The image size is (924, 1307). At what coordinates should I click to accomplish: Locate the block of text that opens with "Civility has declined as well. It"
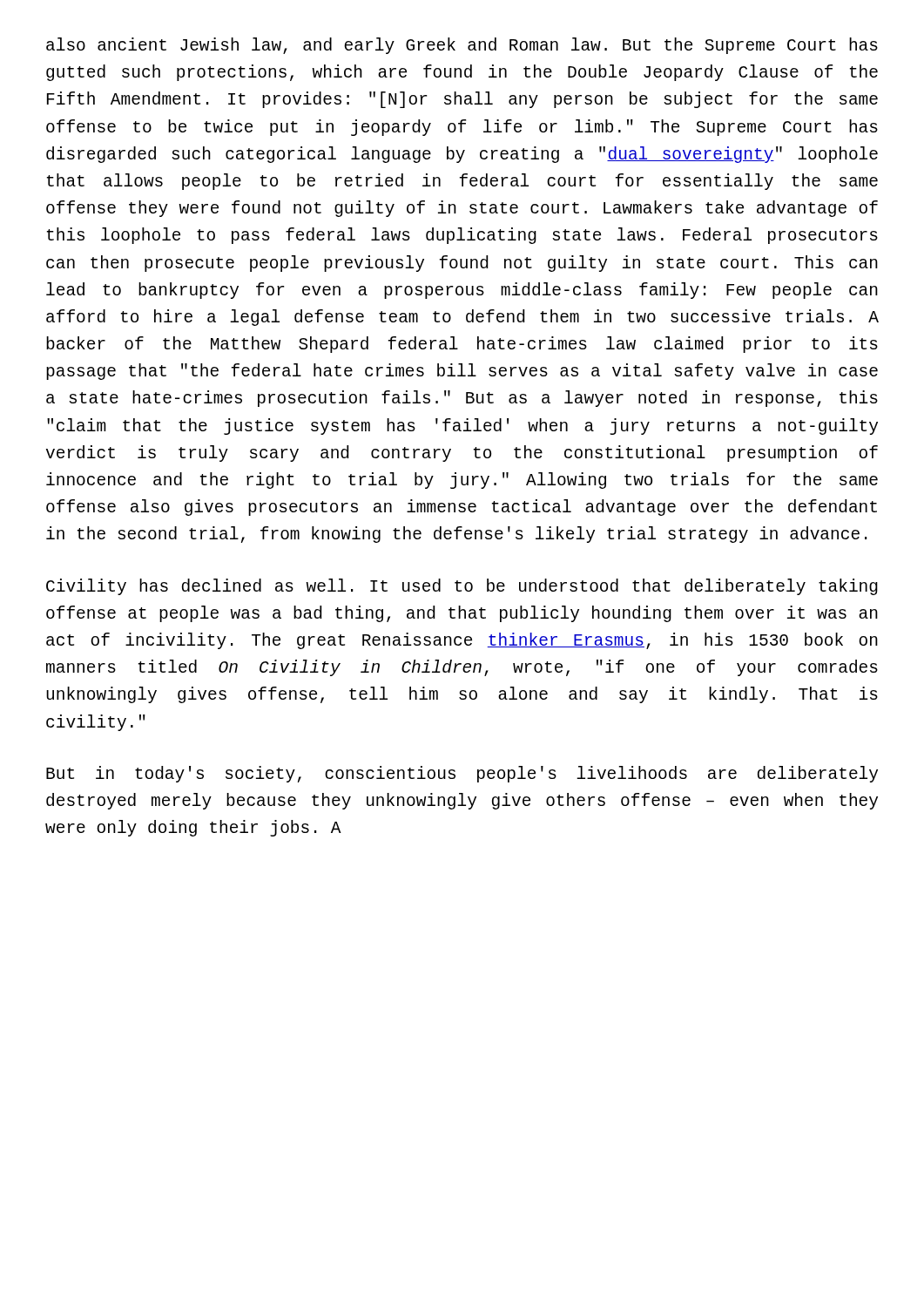[x=462, y=655]
